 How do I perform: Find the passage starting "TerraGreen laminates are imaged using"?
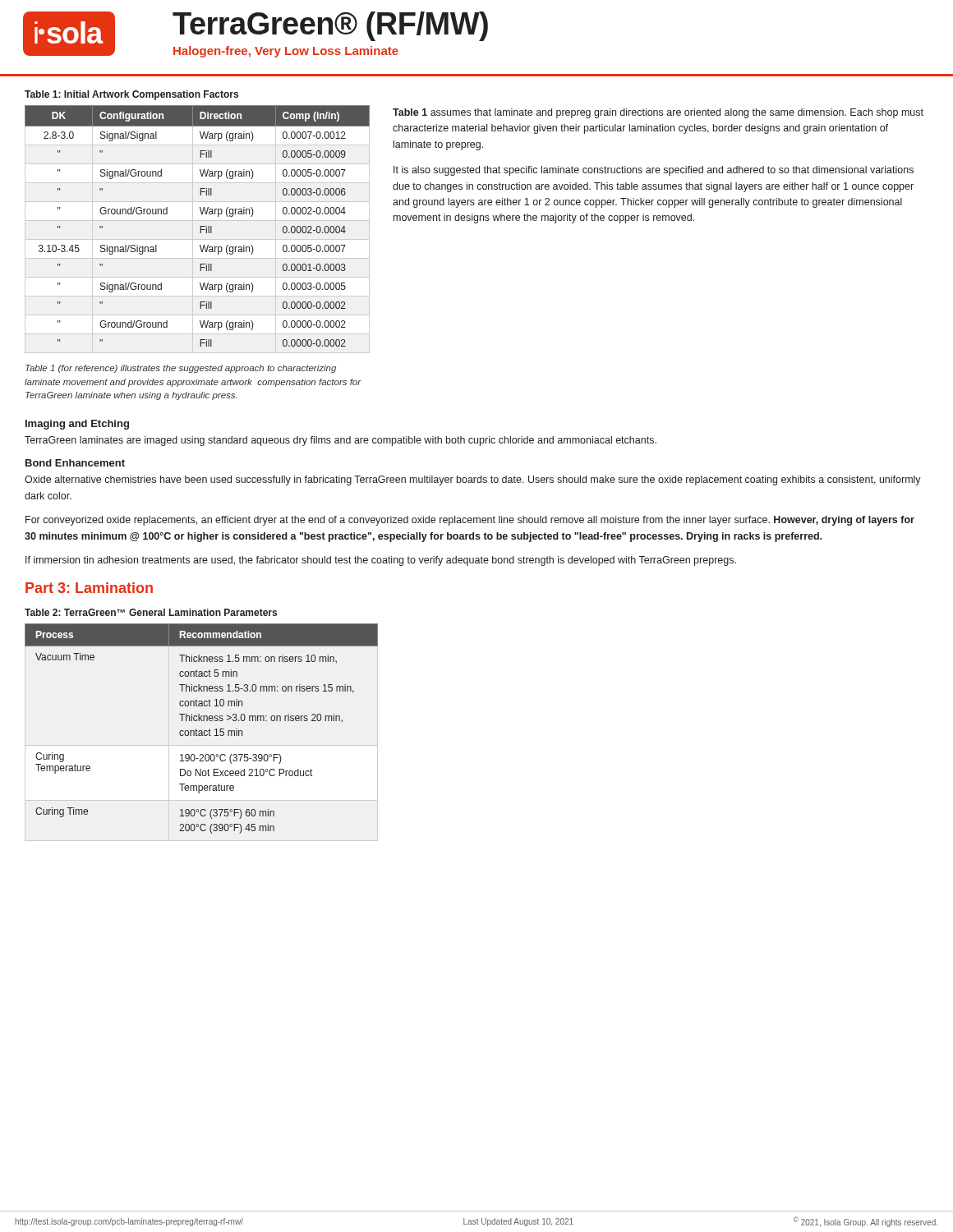click(341, 440)
